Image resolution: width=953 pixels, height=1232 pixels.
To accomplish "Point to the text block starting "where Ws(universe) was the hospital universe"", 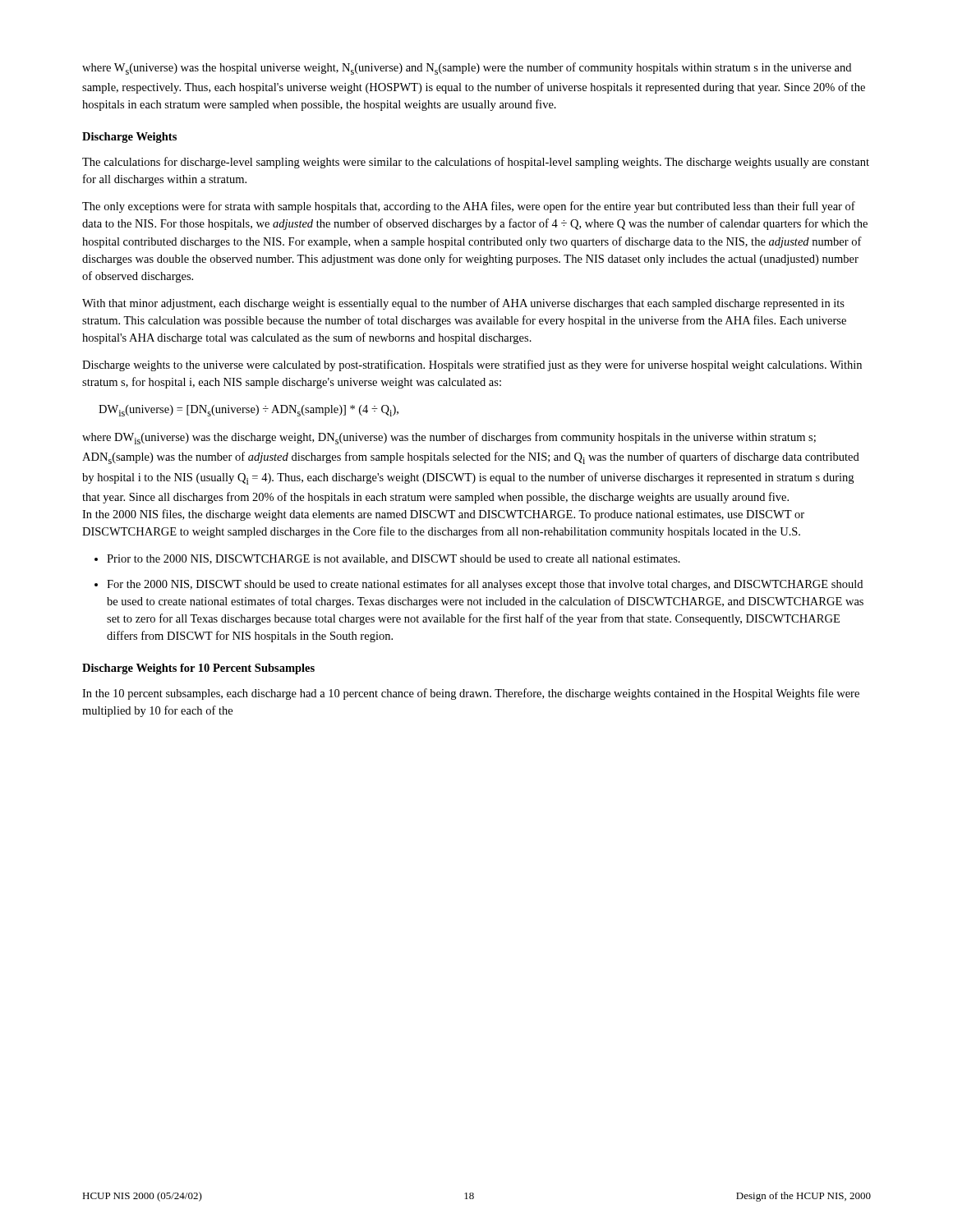I will point(476,86).
